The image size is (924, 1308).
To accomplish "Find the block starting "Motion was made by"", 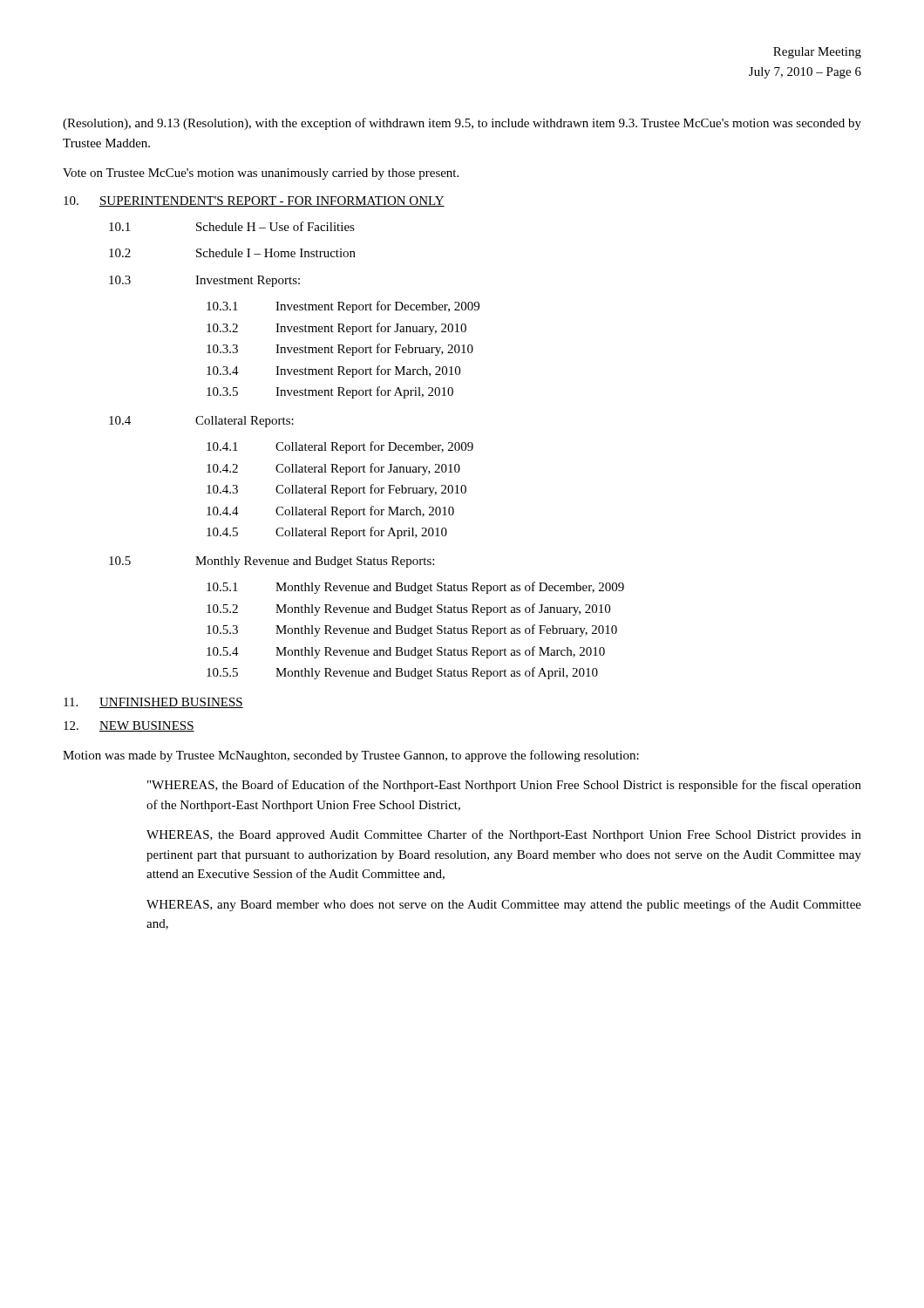I will [462, 755].
